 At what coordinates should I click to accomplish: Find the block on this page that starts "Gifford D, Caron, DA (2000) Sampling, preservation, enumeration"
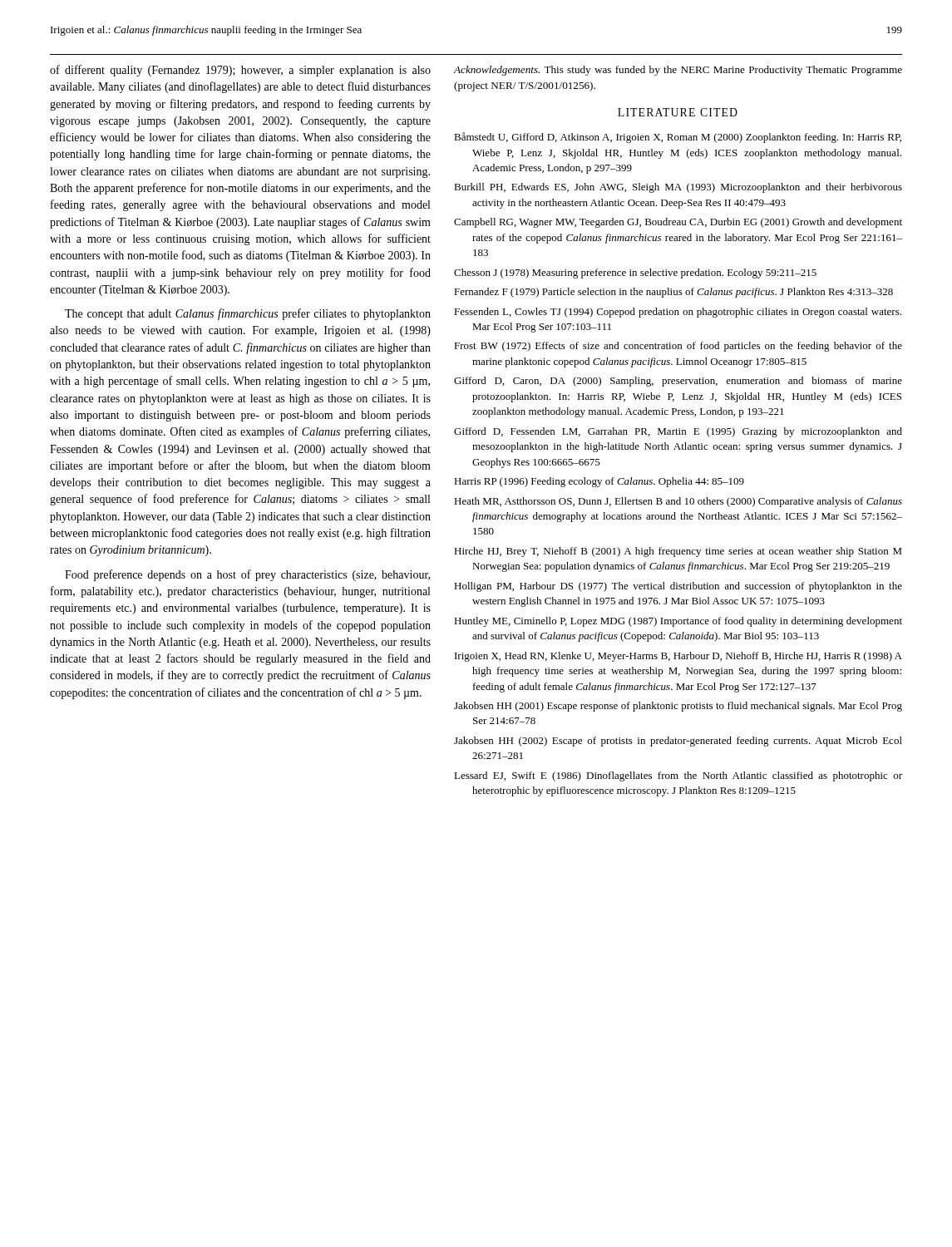tap(678, 396)
